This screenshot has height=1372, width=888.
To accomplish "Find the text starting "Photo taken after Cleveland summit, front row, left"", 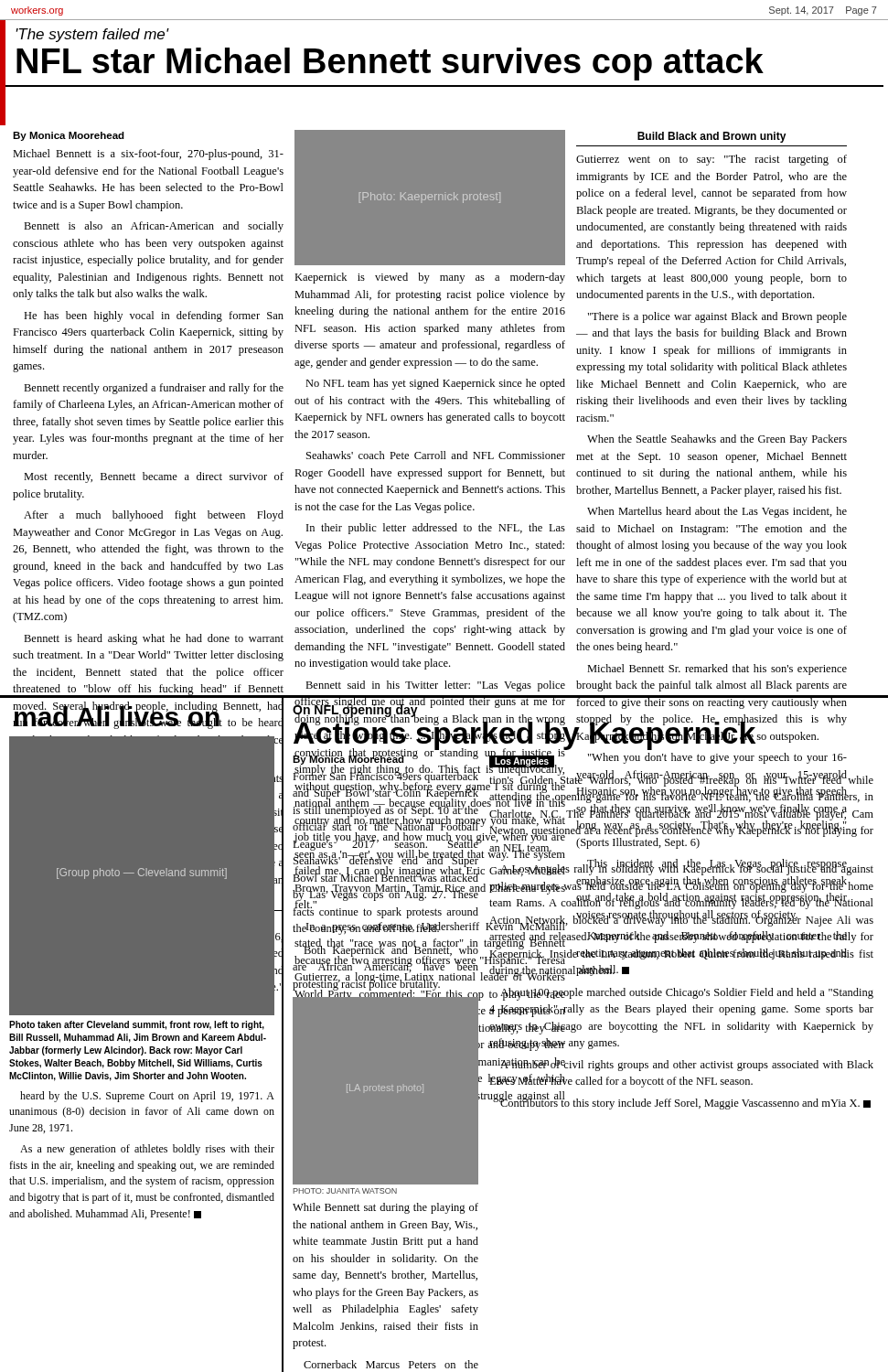I will coord(138,1050).
